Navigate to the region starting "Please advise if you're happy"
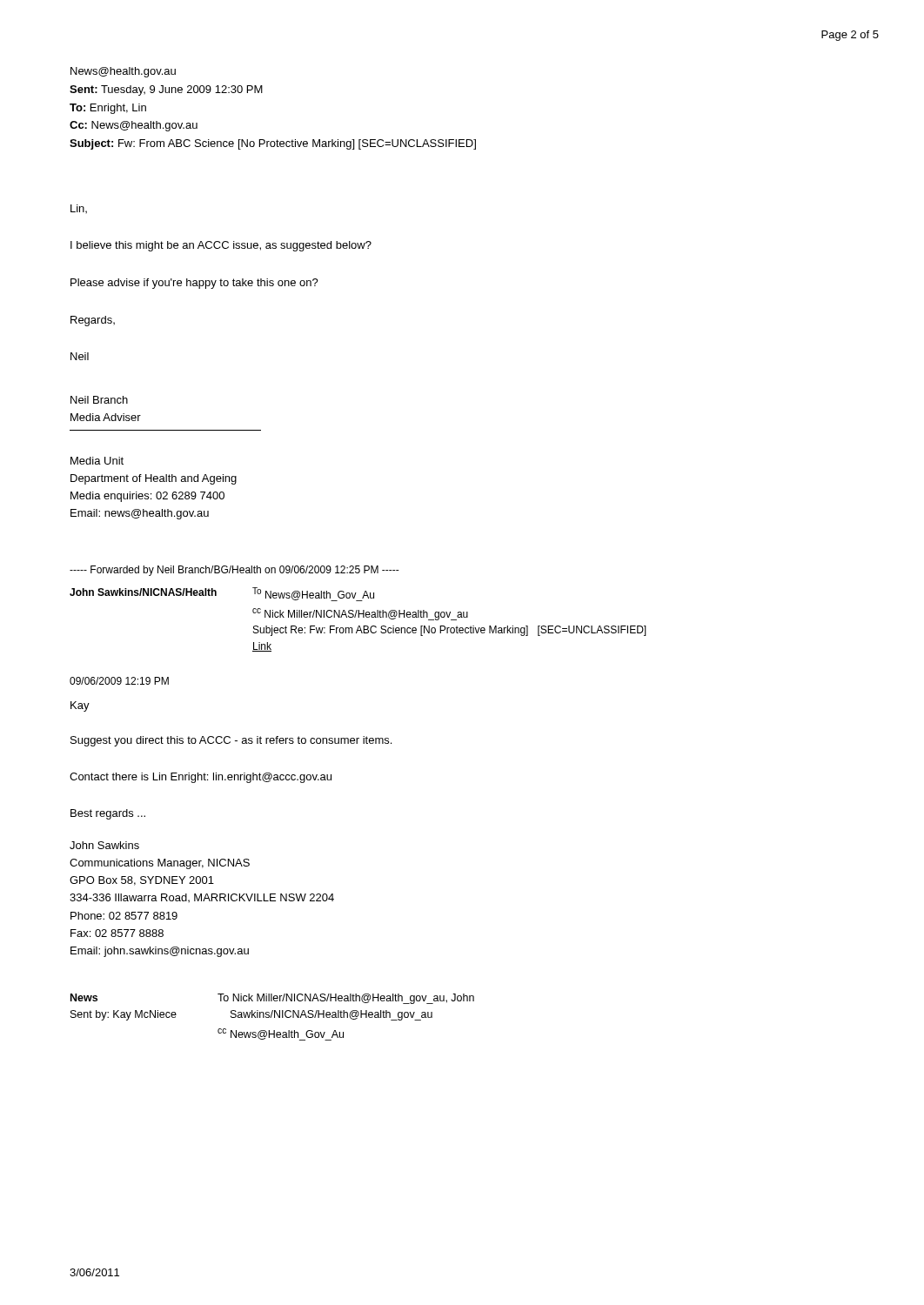This screenshot has width=924, height=1305. (x=194, y=282)
